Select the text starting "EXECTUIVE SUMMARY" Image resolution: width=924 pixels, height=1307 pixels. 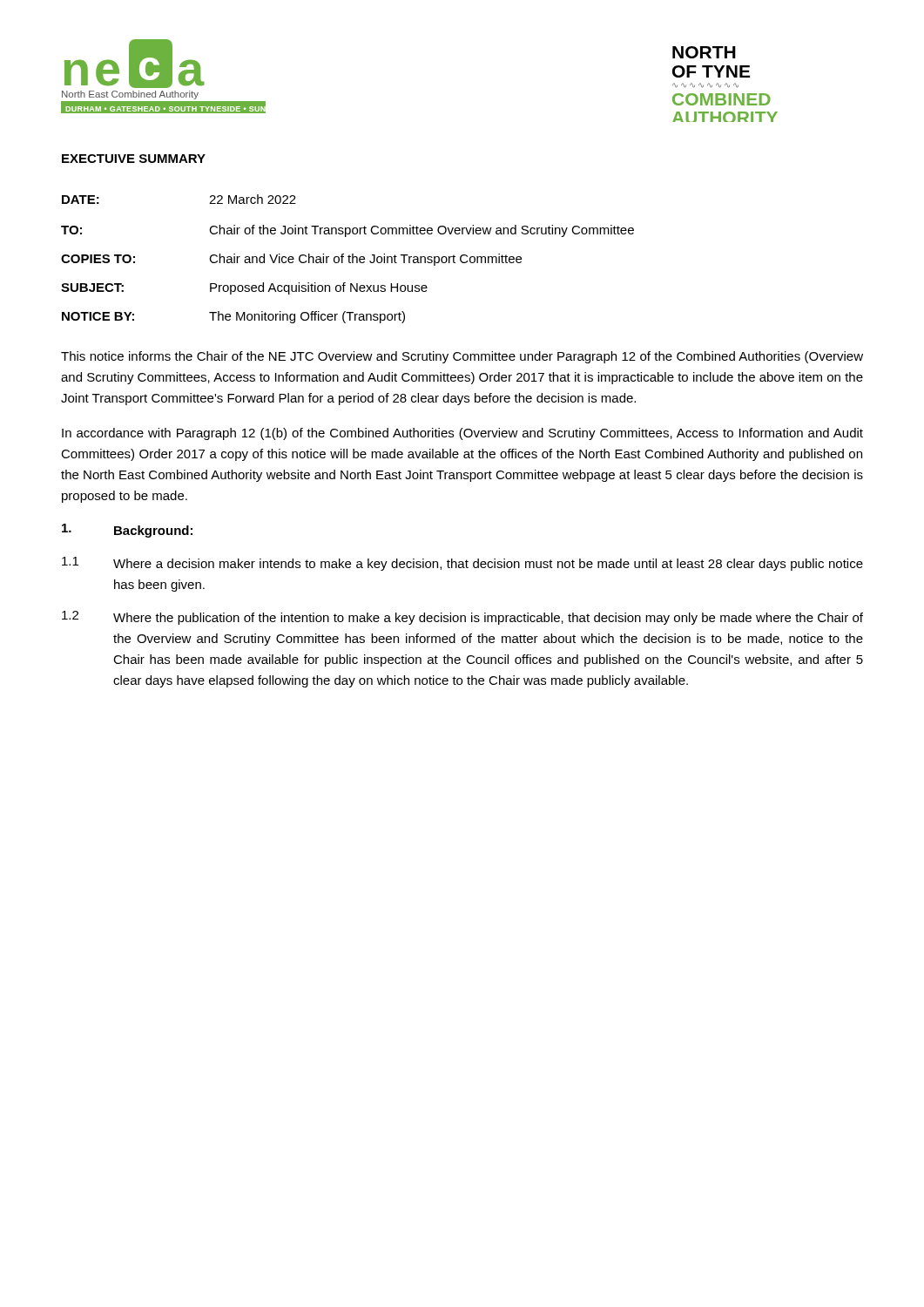133,158
